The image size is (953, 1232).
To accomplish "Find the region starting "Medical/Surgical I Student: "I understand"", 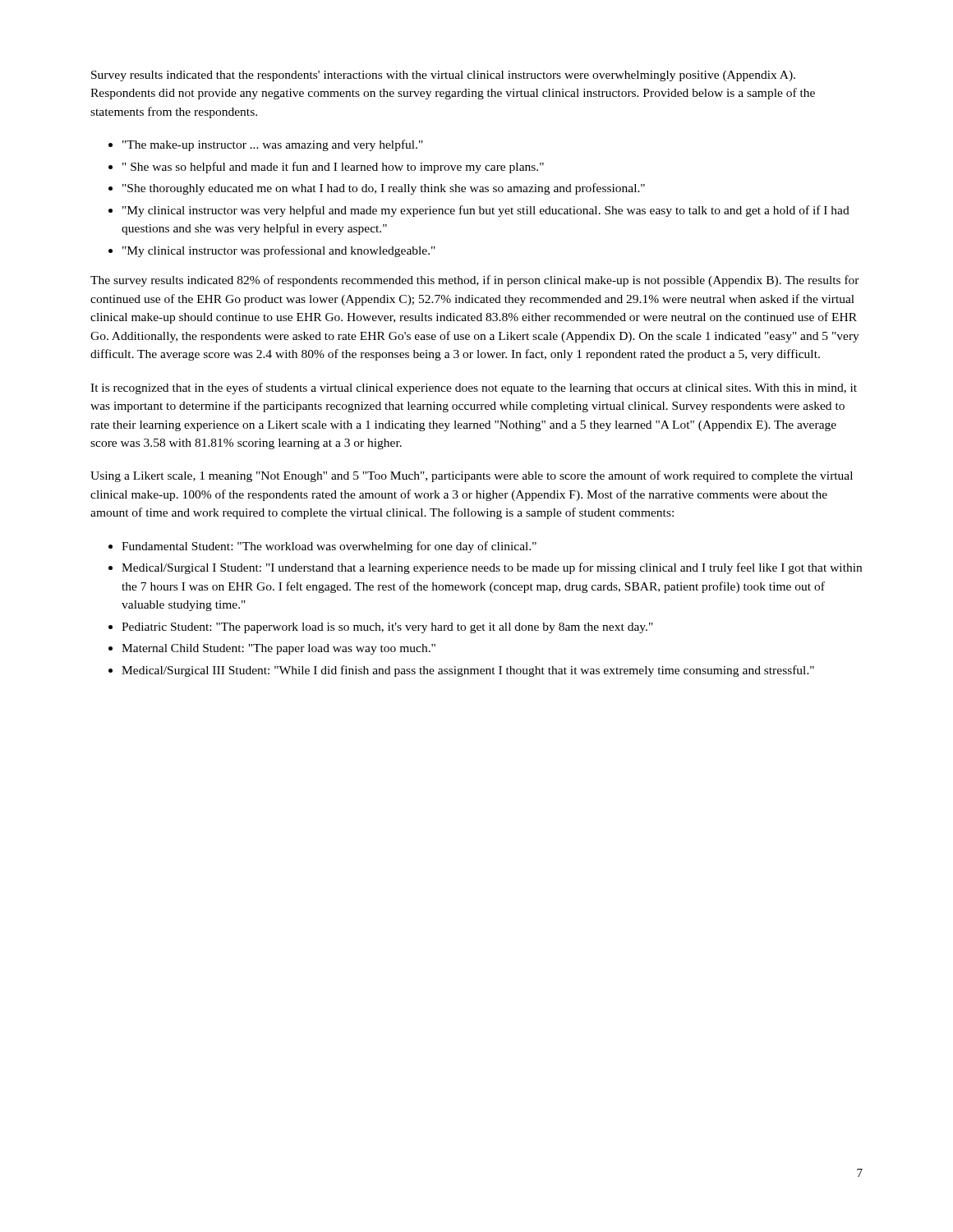I will click(x=492, y=586).
